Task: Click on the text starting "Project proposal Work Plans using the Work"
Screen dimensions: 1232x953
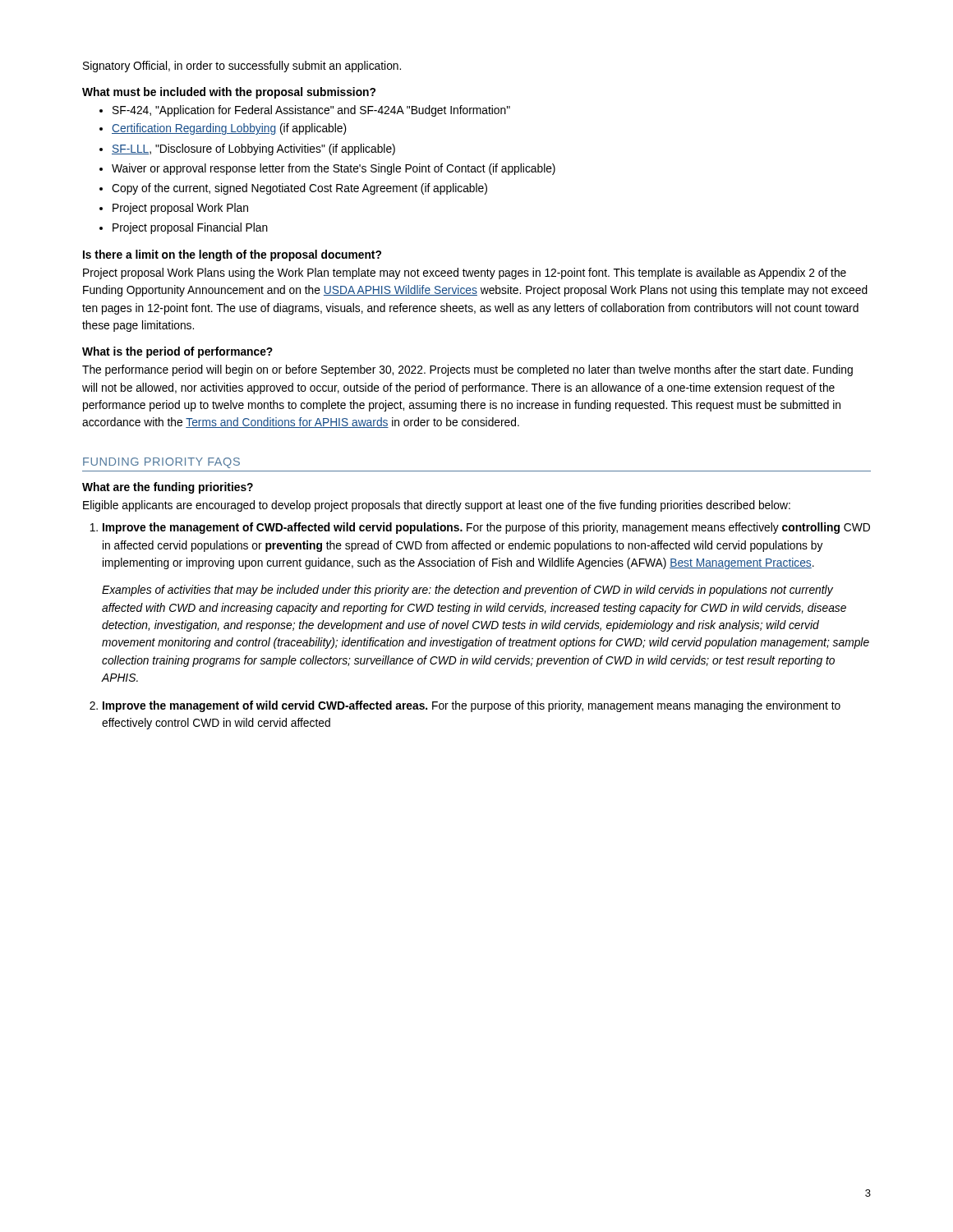Action: [475, 299]
